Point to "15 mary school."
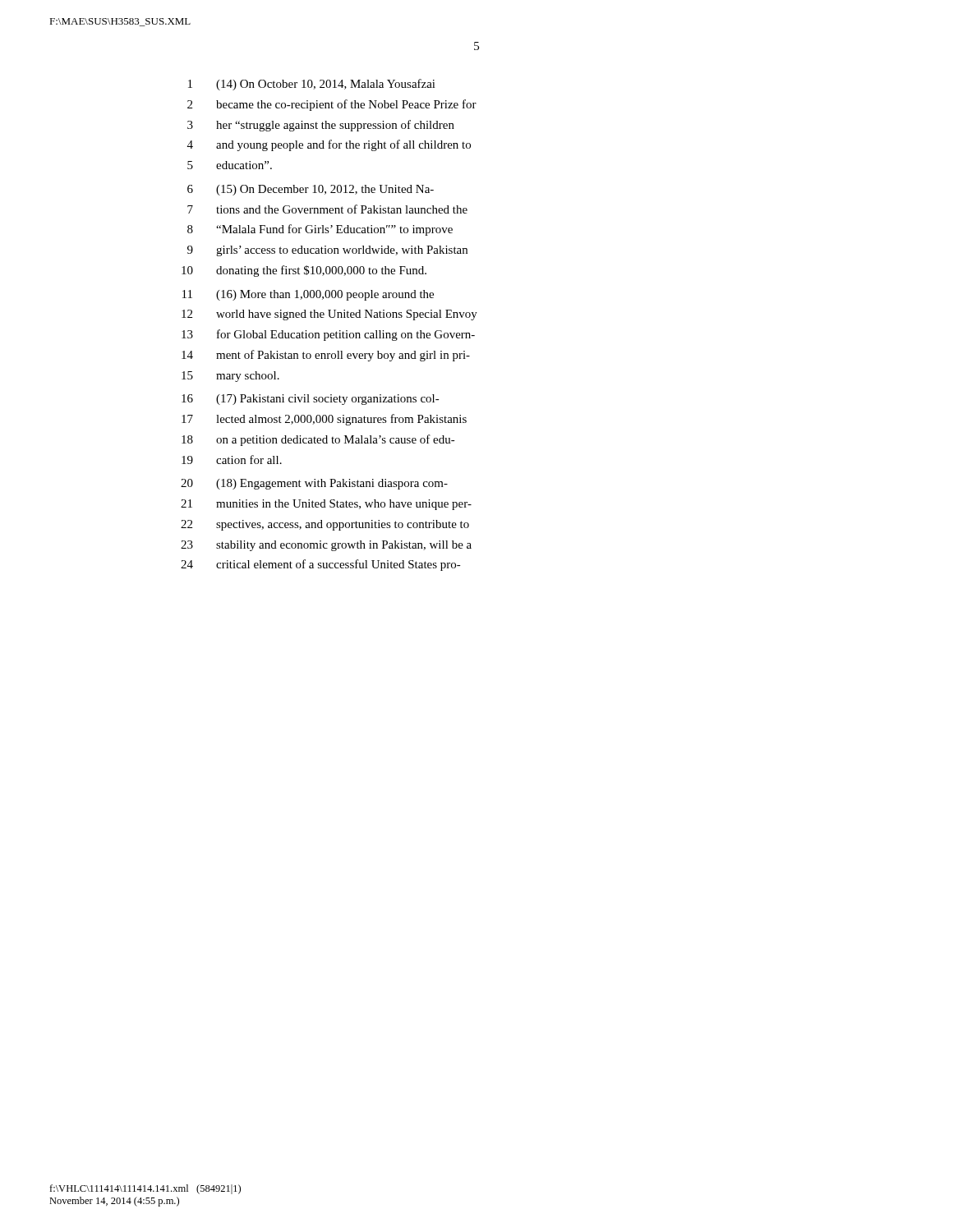Image resolution: width=953 pixels, height=1232 pixels. pos(230,377)
